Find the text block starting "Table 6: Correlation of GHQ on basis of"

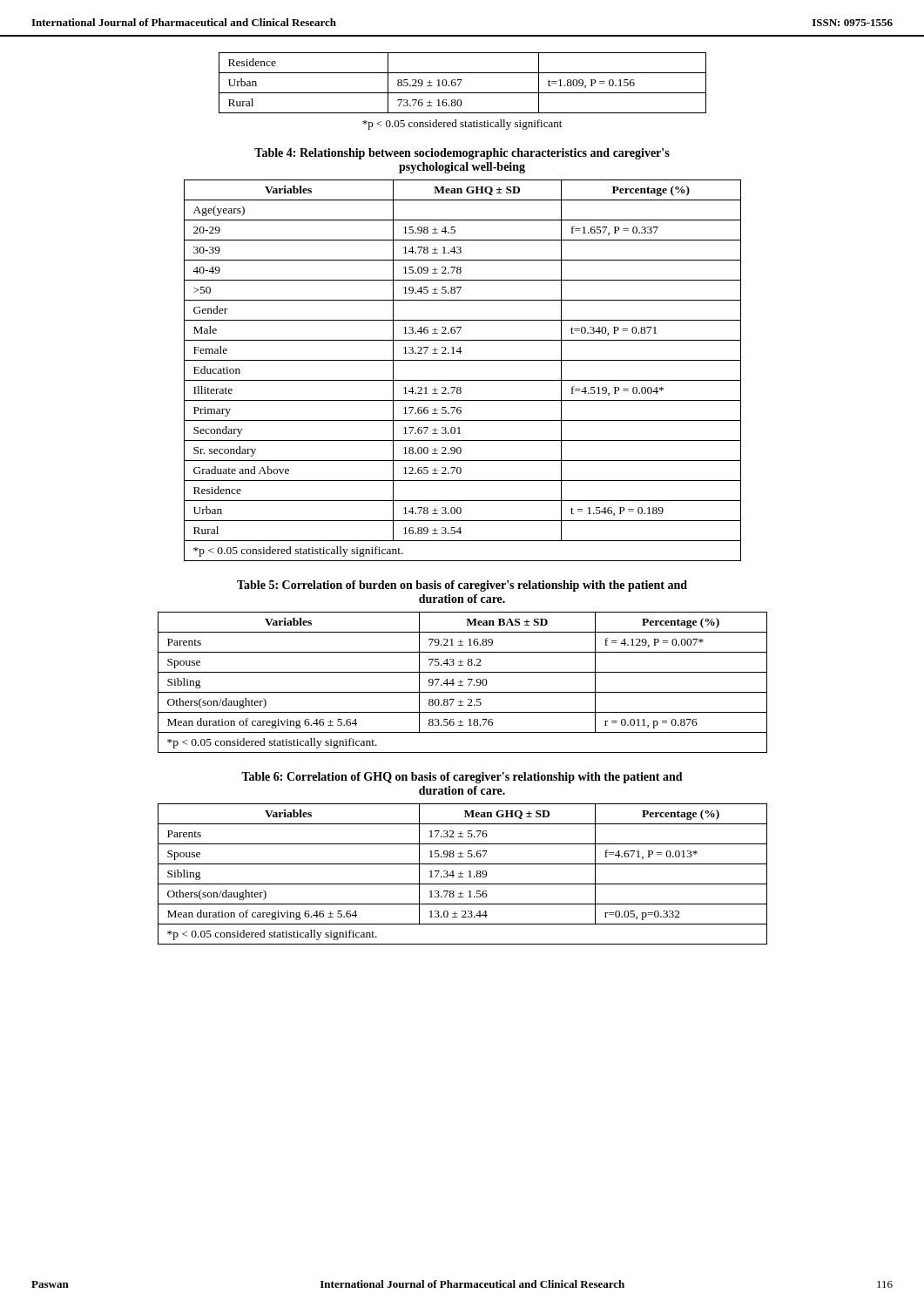(x=462, y=784)
